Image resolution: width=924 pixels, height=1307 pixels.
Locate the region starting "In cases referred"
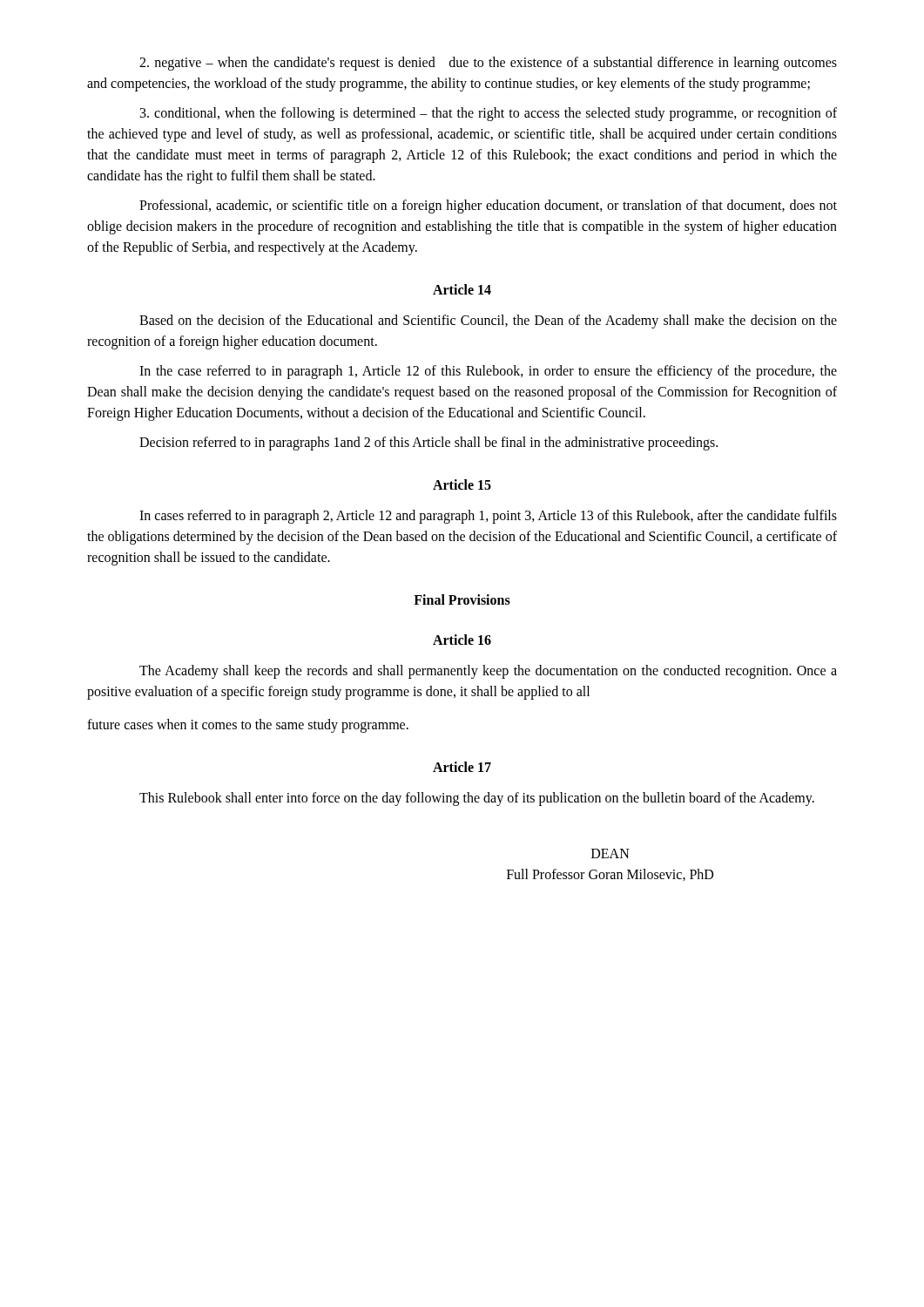coord(462,537)
